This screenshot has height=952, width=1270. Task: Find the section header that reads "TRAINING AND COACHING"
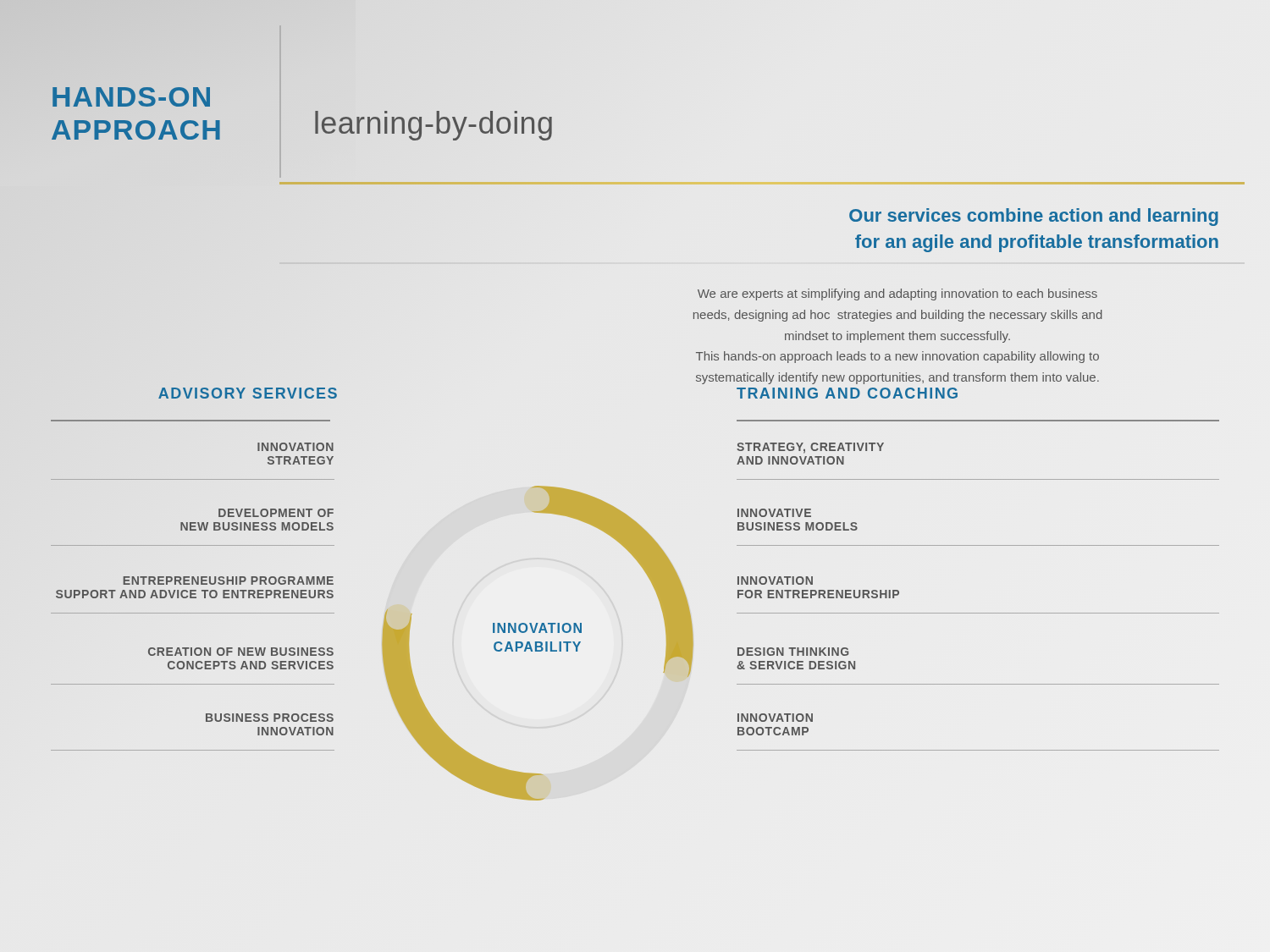(x=848, y=393)
